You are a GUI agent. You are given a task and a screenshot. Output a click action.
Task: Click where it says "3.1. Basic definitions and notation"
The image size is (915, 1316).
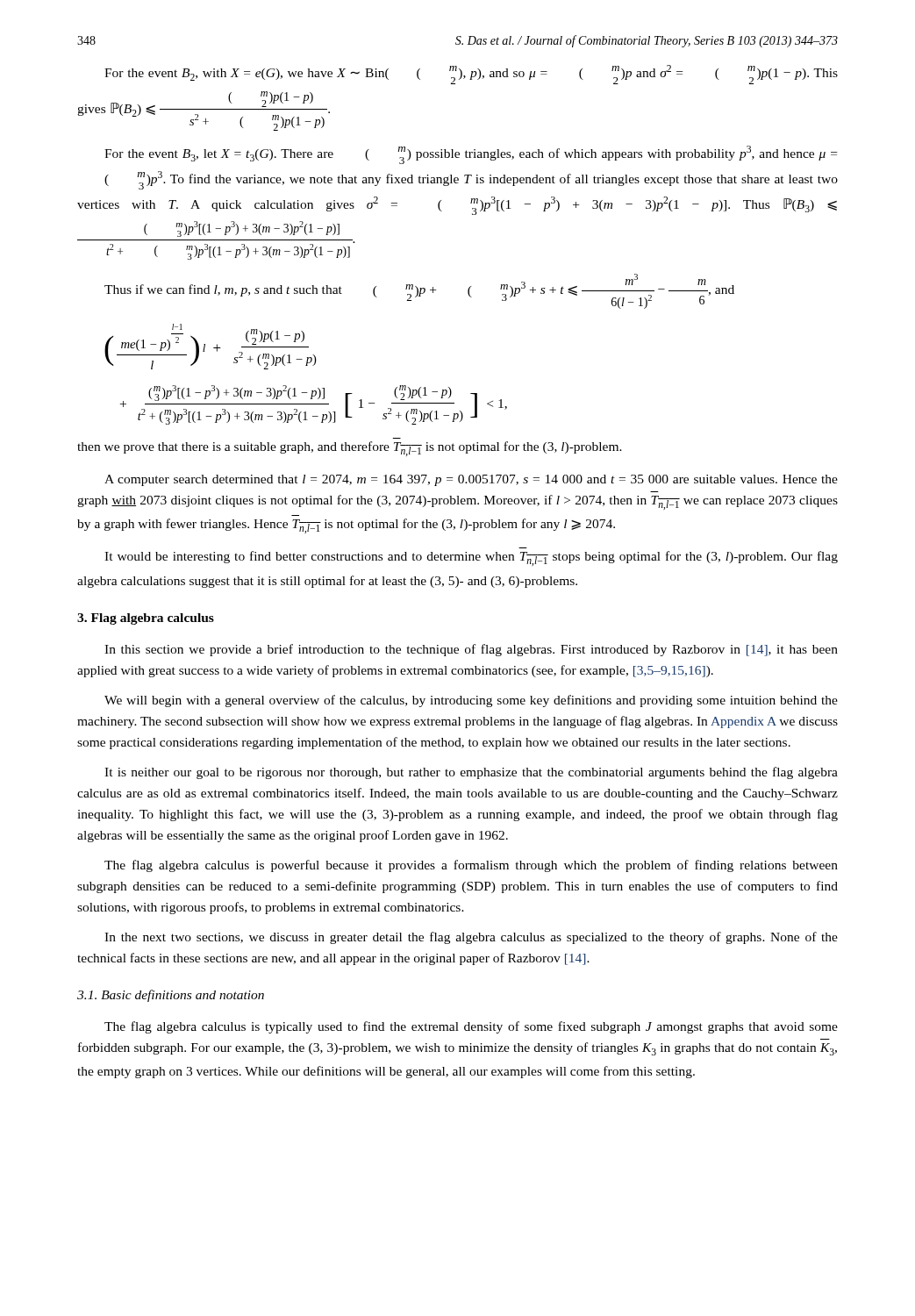171,994
